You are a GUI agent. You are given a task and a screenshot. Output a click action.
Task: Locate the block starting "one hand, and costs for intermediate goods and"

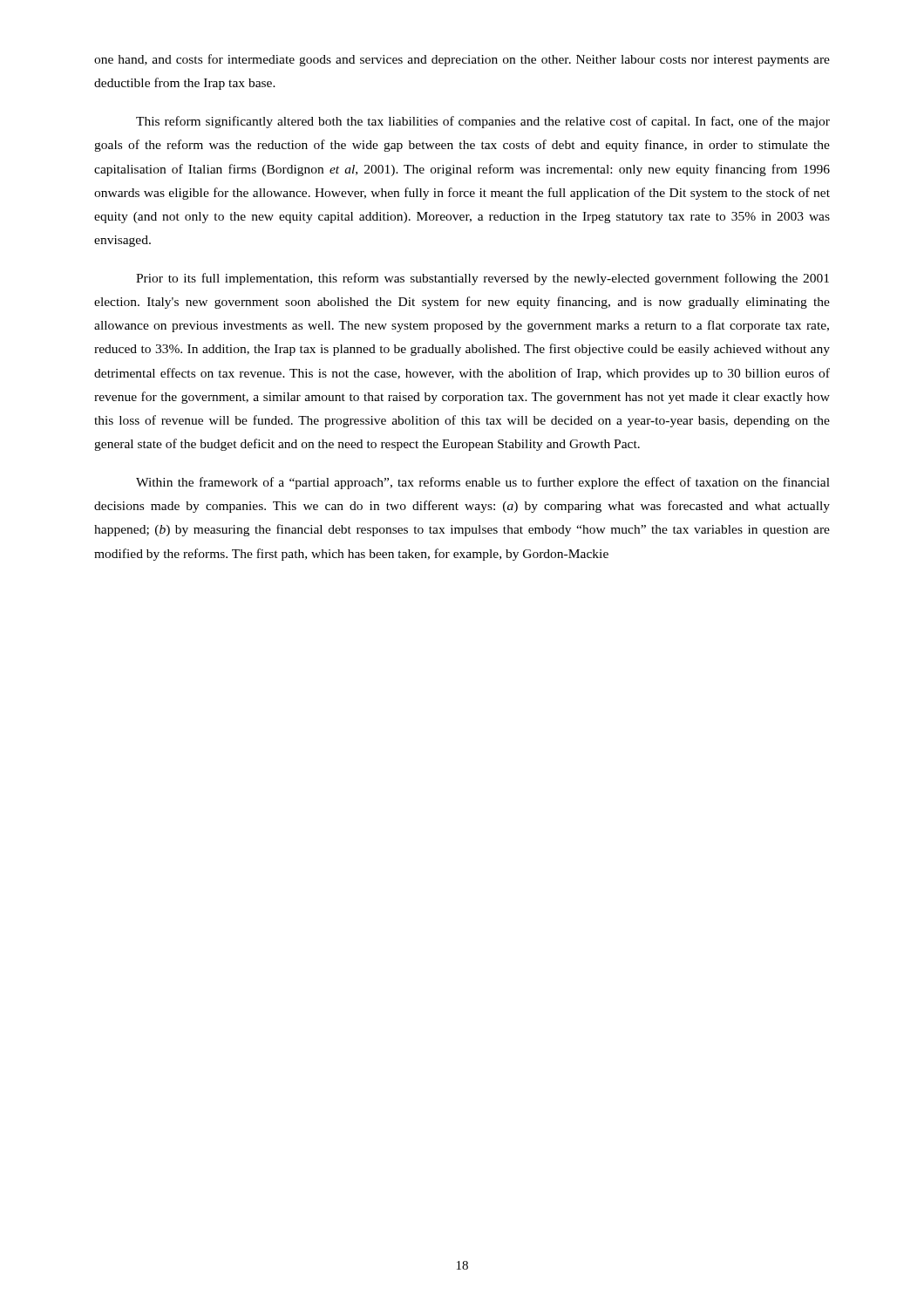pos(462,71)
